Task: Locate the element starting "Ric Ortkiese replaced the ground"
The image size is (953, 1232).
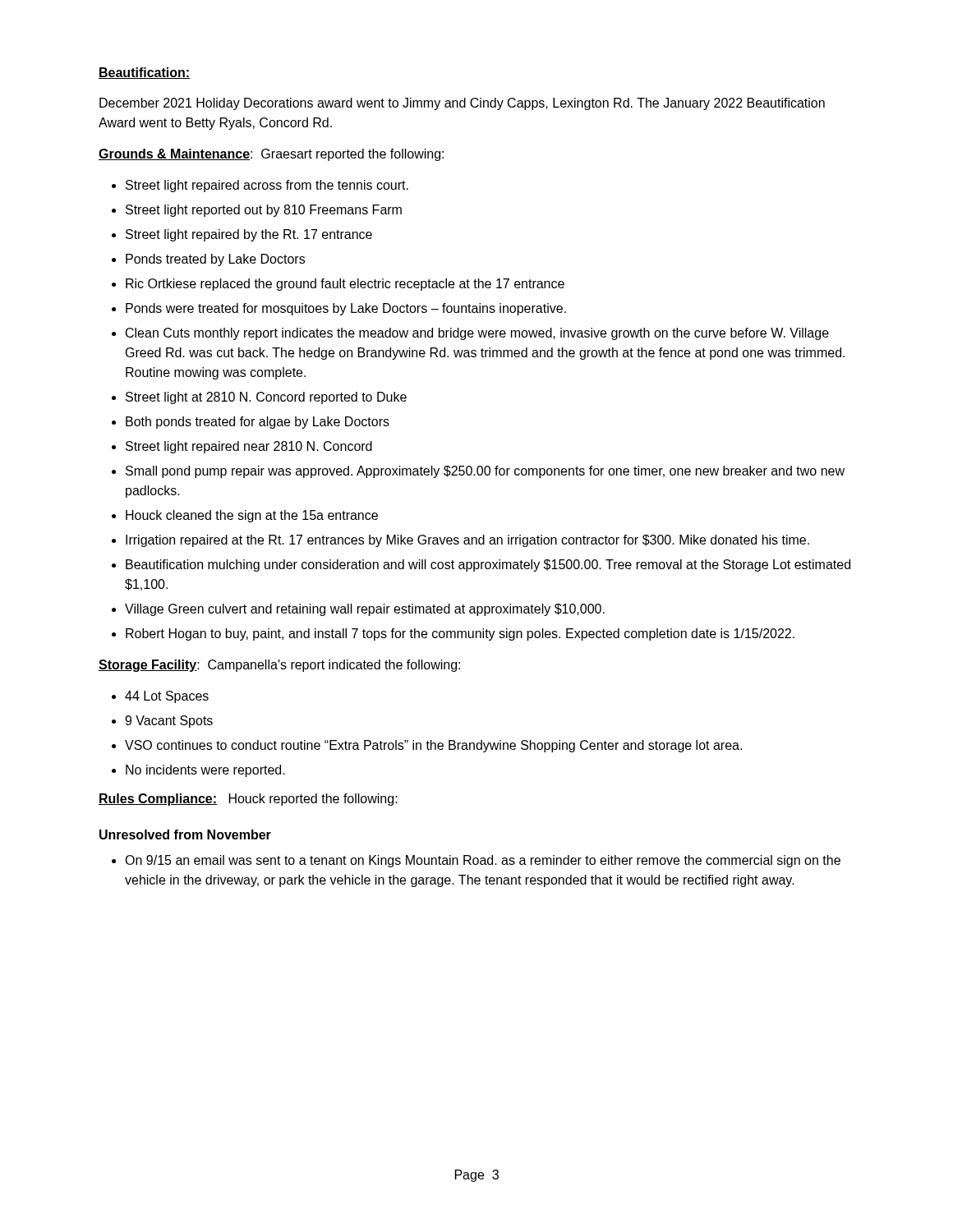Action: (345, 284)
